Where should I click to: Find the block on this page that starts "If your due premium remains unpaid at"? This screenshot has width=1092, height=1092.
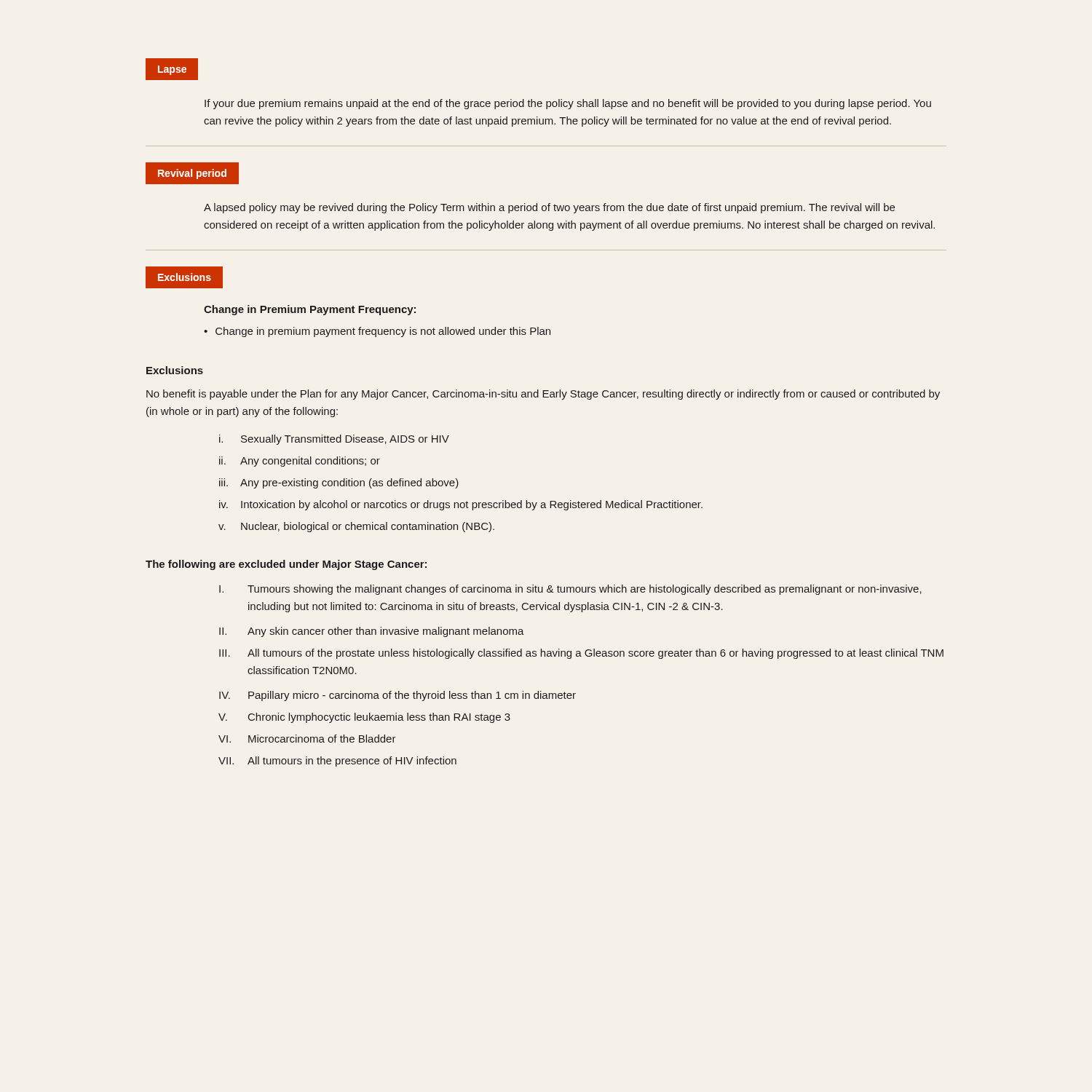pos(568,112)
